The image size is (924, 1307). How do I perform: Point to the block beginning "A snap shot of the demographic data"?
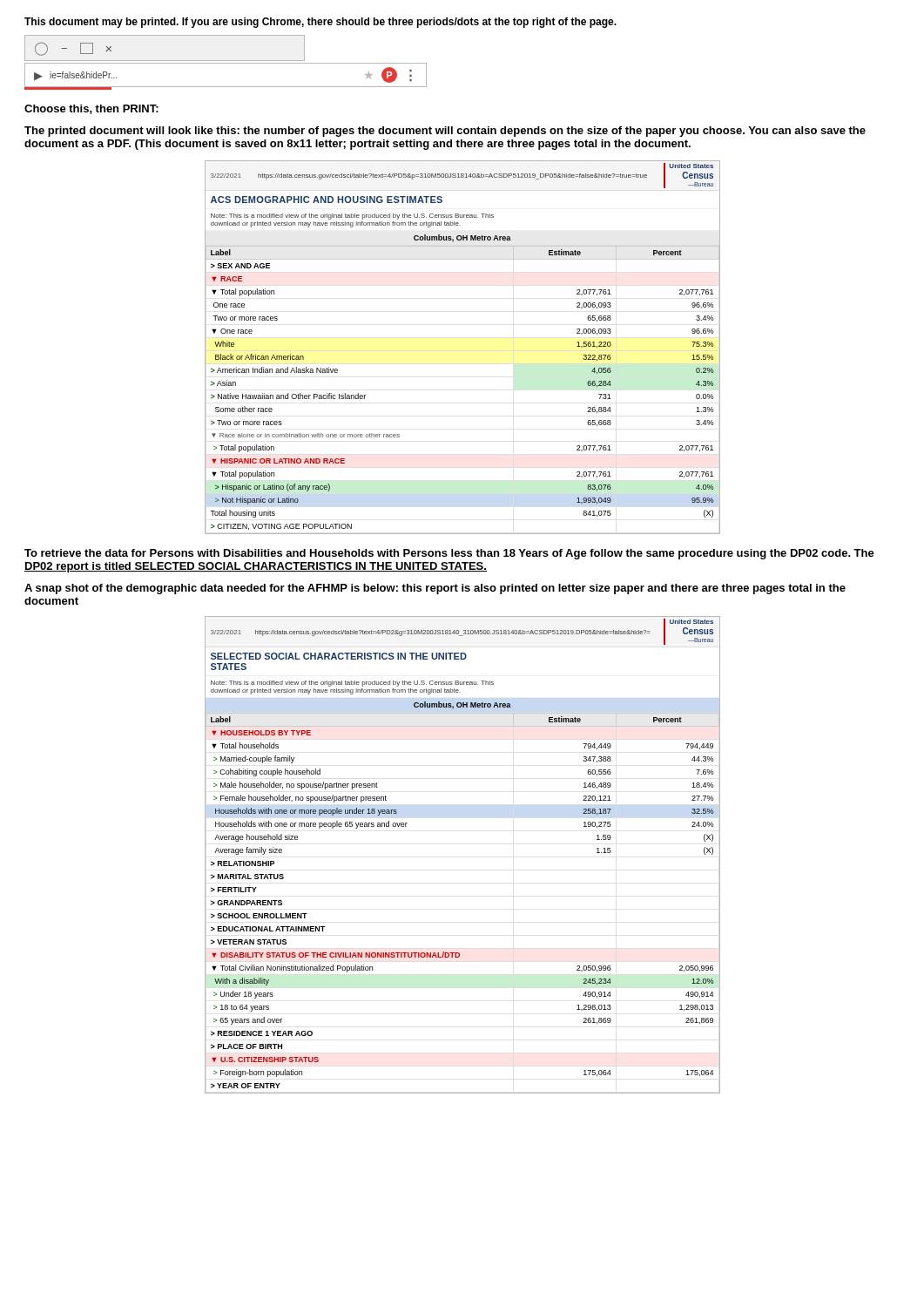tap(435, 595)
